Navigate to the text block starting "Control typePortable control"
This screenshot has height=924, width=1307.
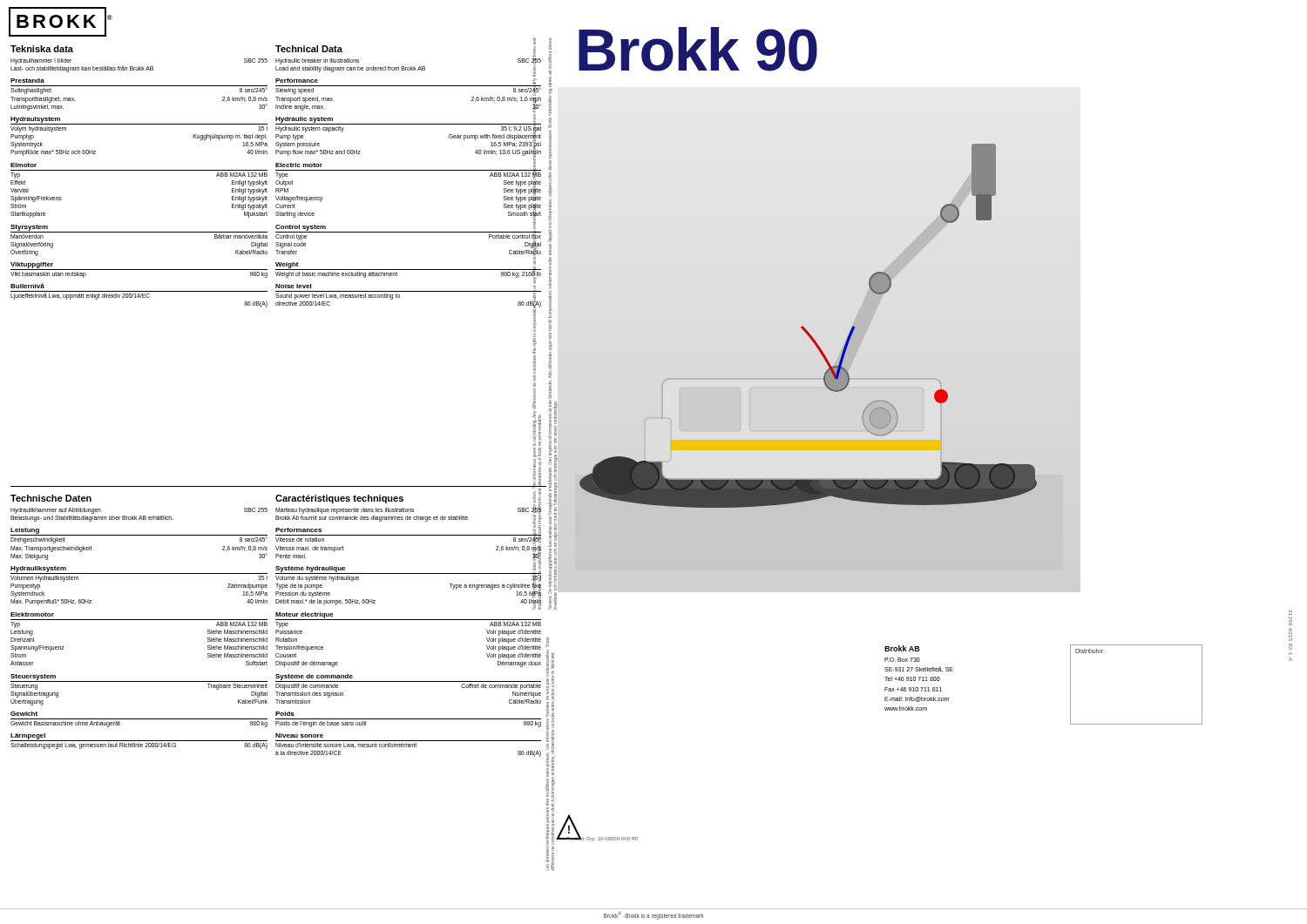pos(408,244)
